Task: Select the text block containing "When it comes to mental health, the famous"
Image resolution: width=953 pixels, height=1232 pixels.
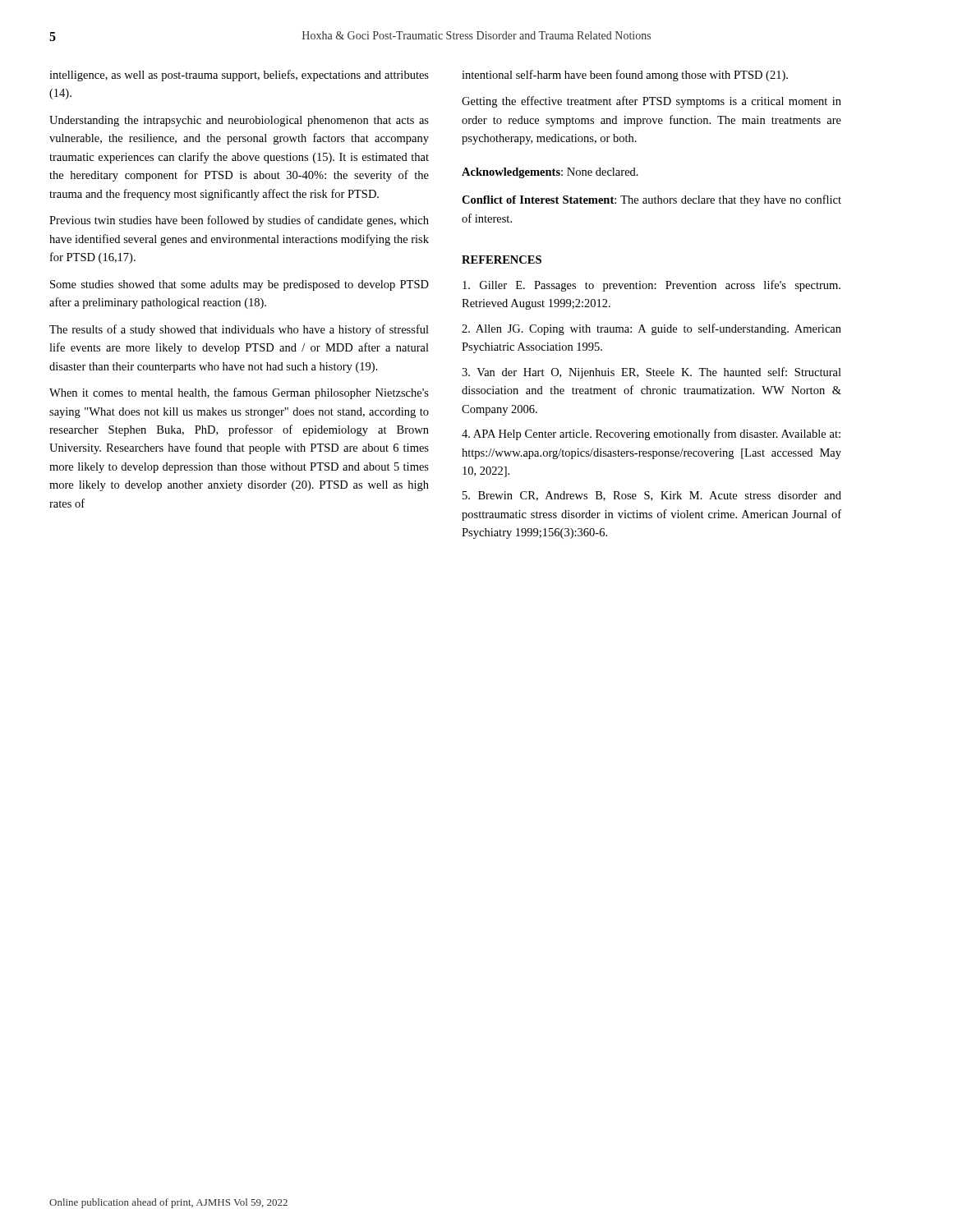Action: pos(239,448)
